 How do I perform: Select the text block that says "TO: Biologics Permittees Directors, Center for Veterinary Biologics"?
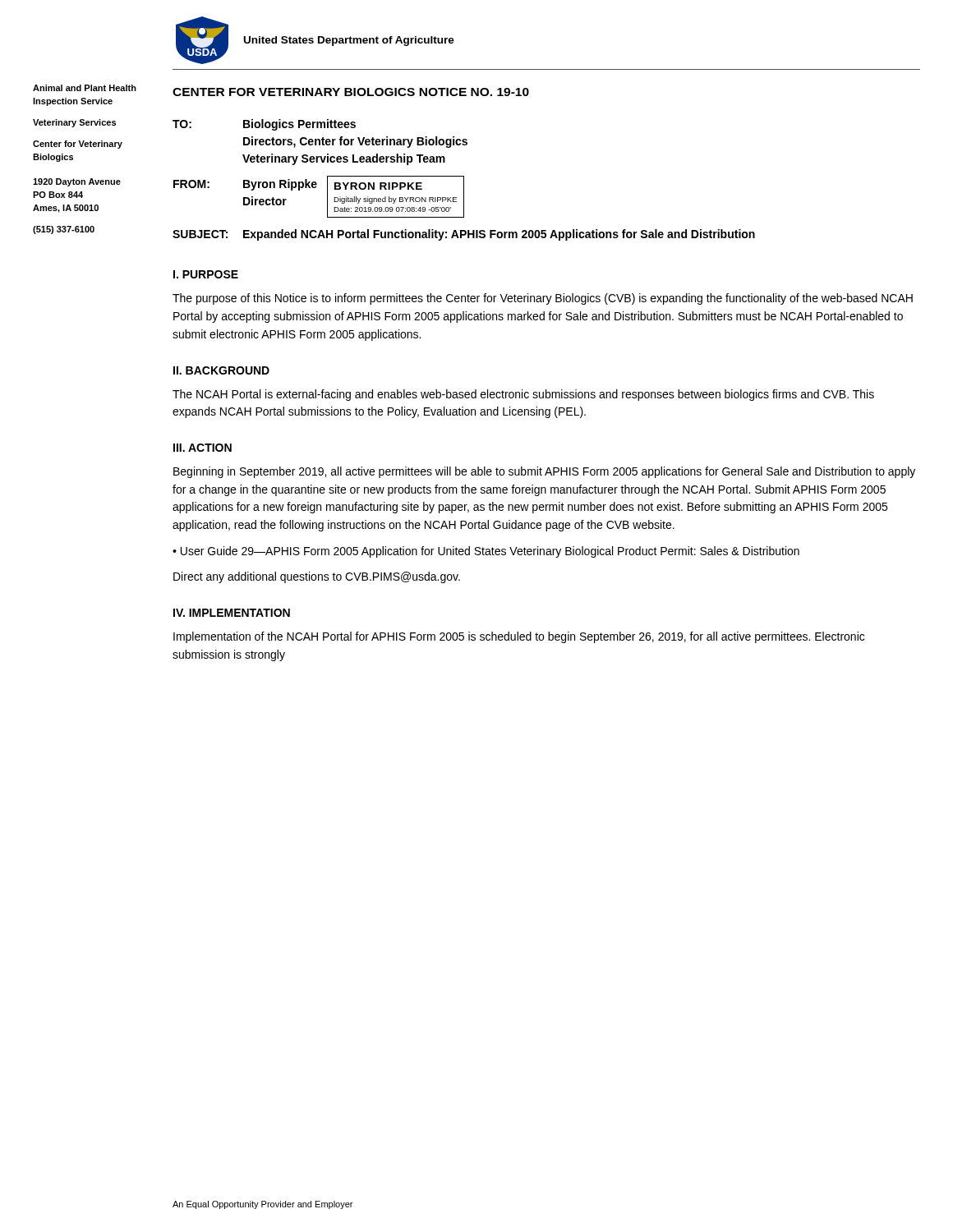264,125
